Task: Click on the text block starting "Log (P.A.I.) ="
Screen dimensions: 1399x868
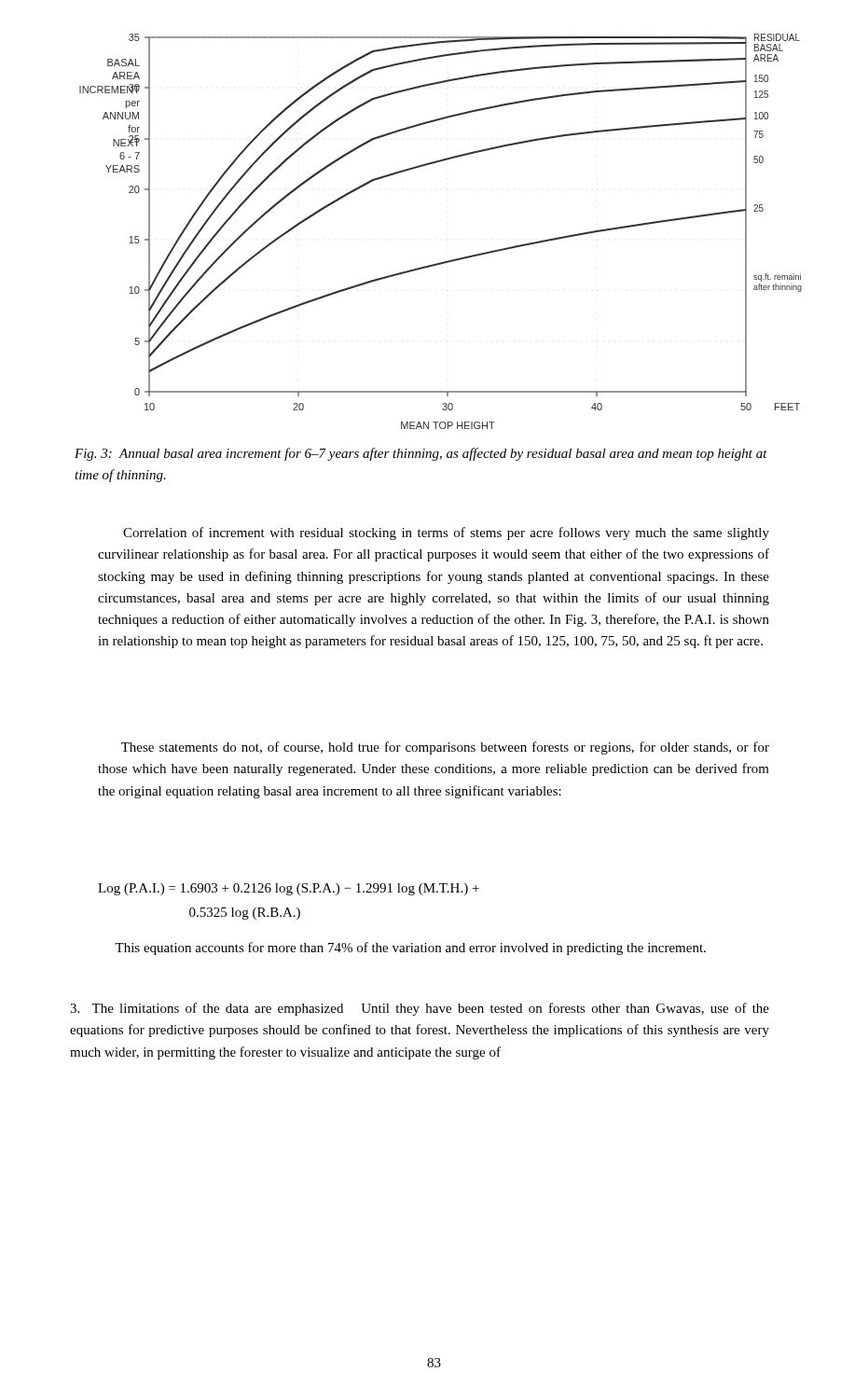Action: pyautogui.click(x=289, y=900)
